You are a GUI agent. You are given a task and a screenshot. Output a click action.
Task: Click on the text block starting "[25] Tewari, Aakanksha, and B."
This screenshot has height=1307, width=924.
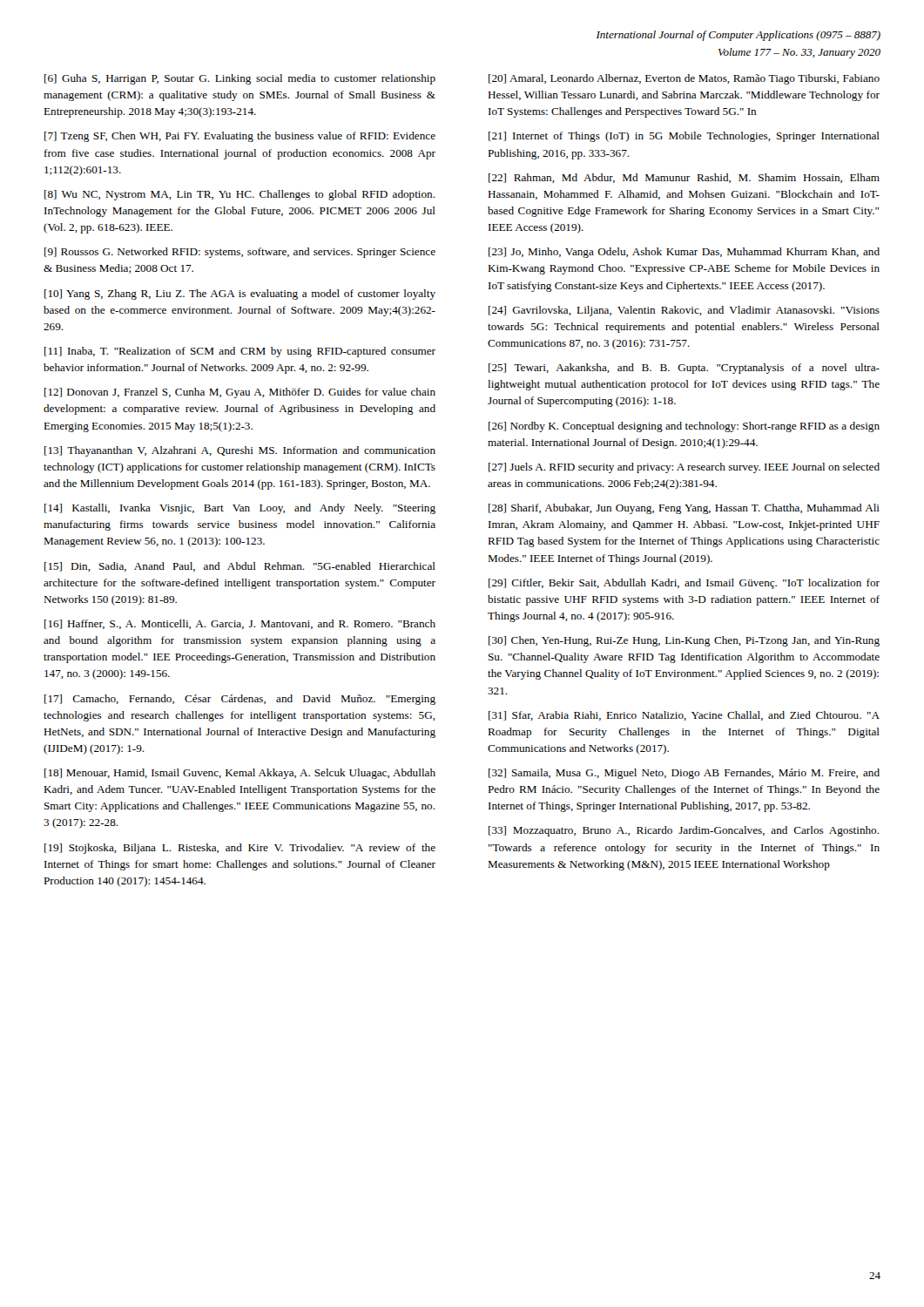(684, 384)
